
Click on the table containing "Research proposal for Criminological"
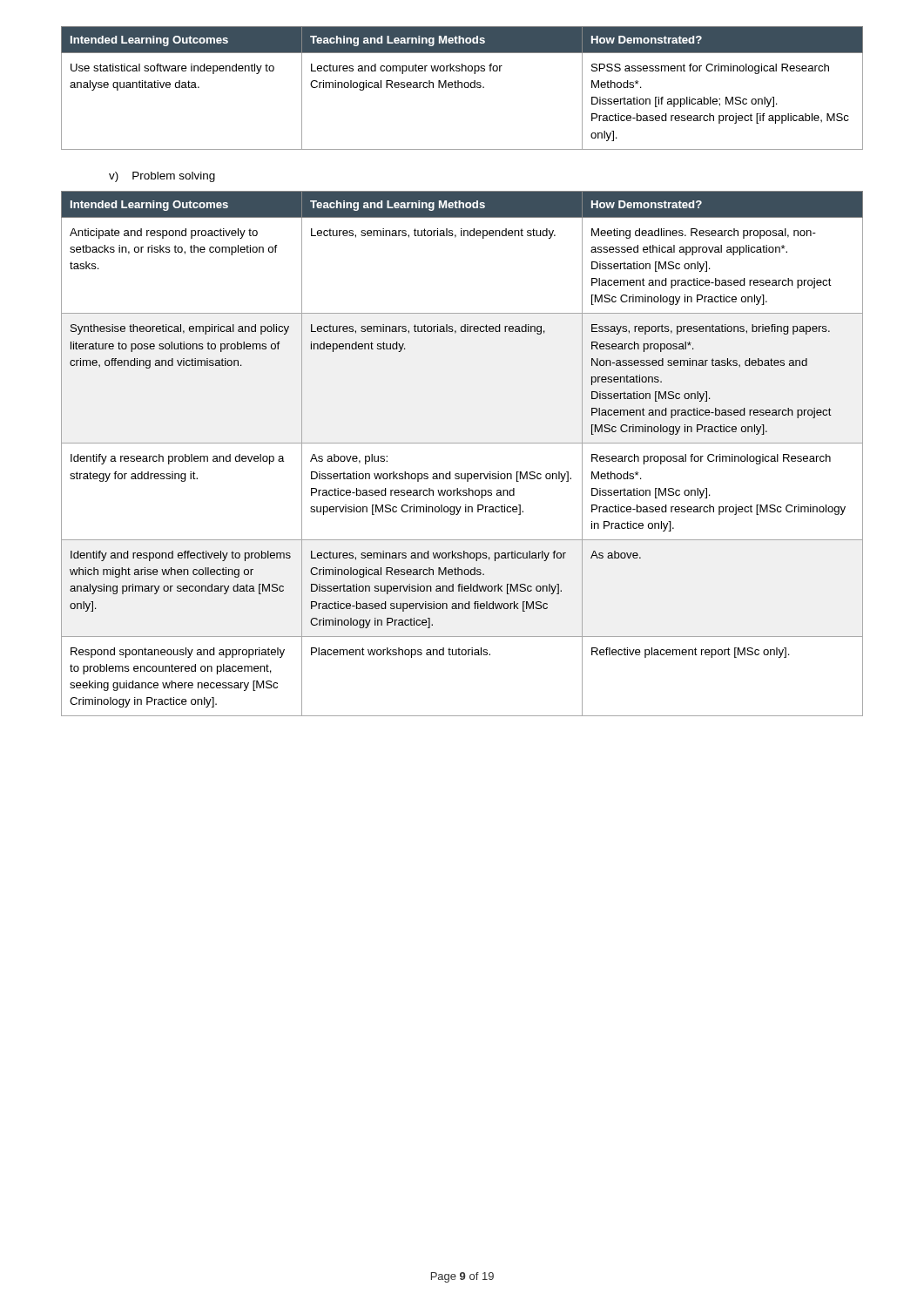click(x=462, y=454)
